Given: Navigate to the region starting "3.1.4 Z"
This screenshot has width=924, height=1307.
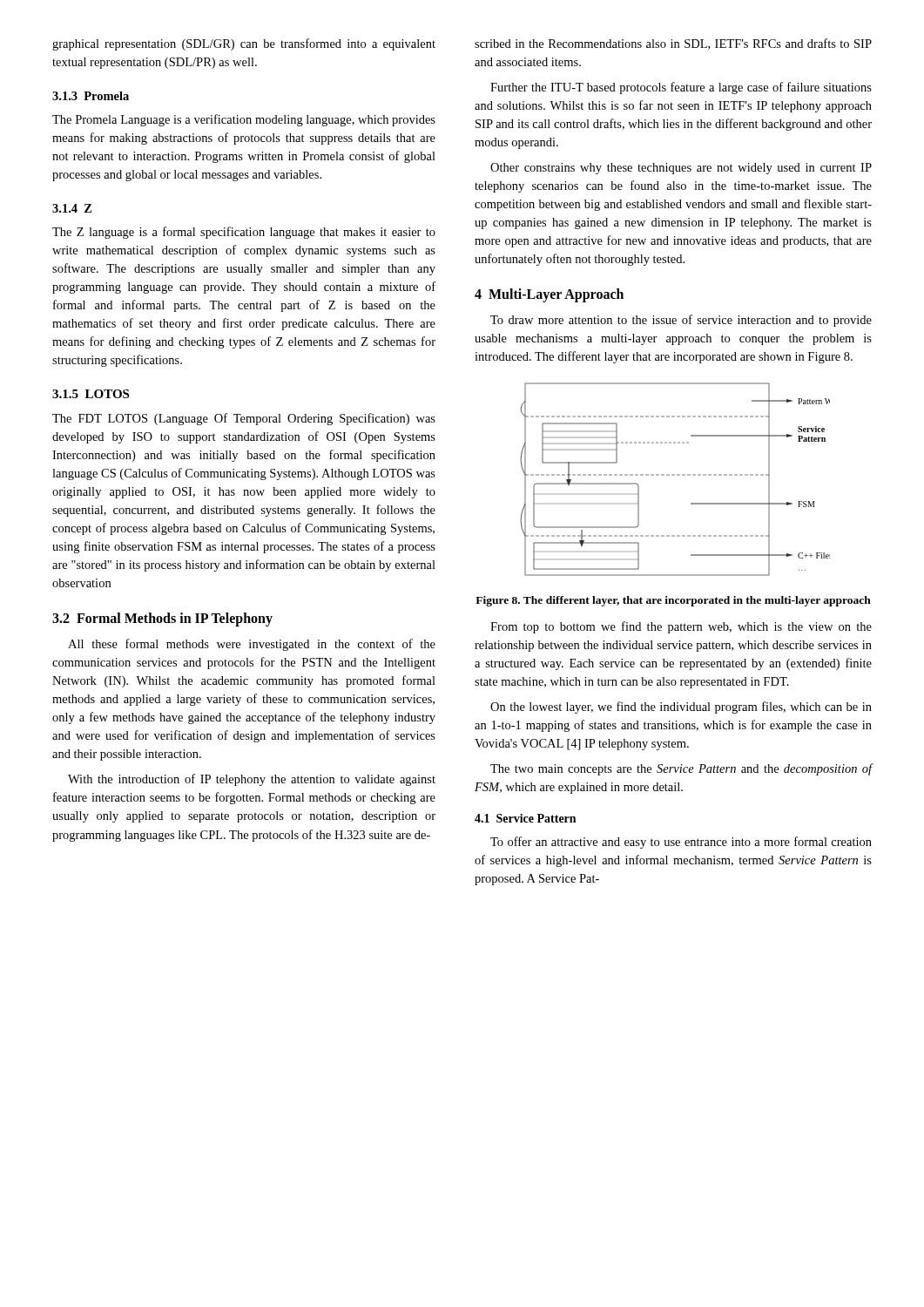Looking at the screenshot, I should [x=72, y=208].
